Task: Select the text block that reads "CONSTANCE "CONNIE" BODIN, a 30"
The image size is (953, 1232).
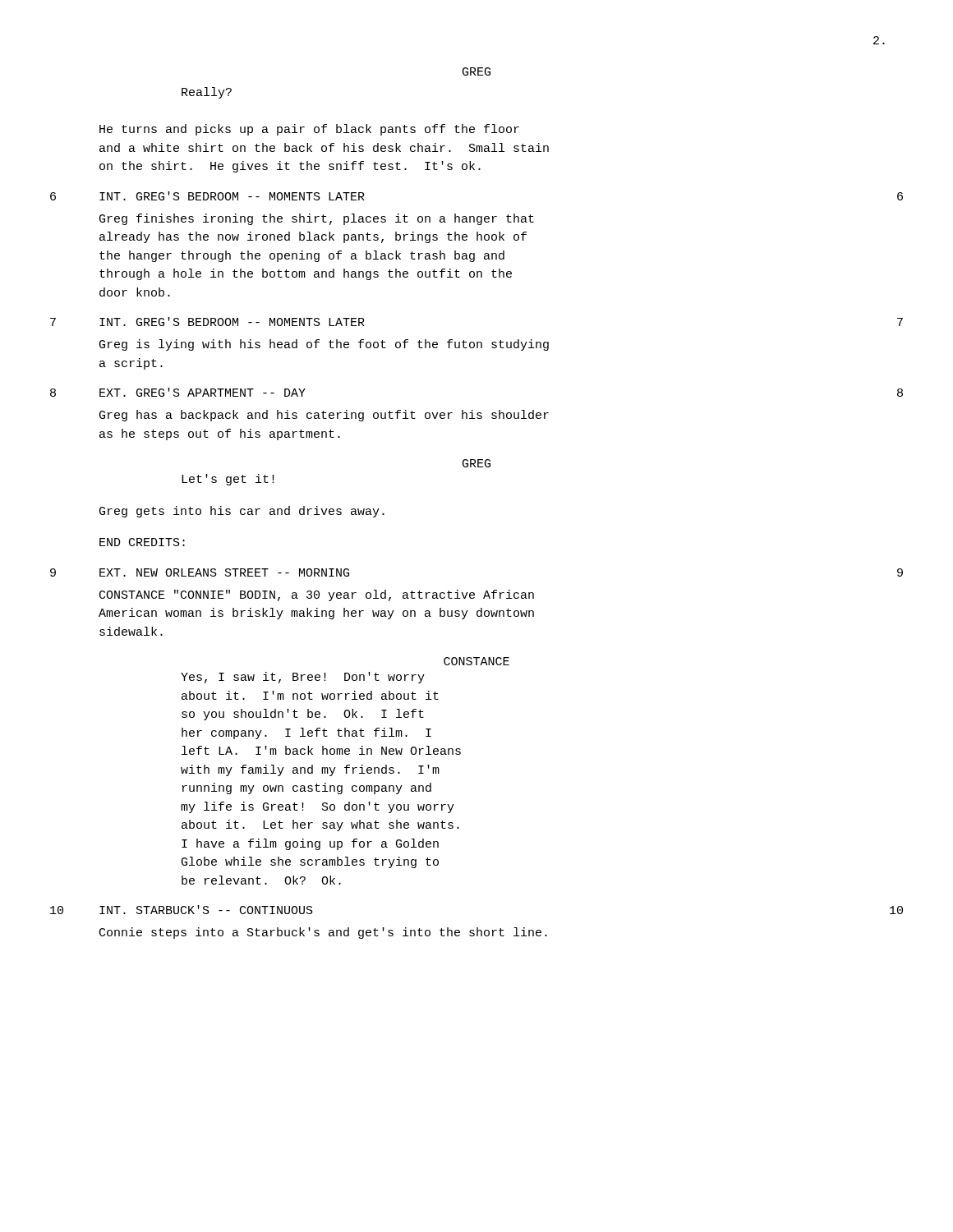Action: coord(317,614)
